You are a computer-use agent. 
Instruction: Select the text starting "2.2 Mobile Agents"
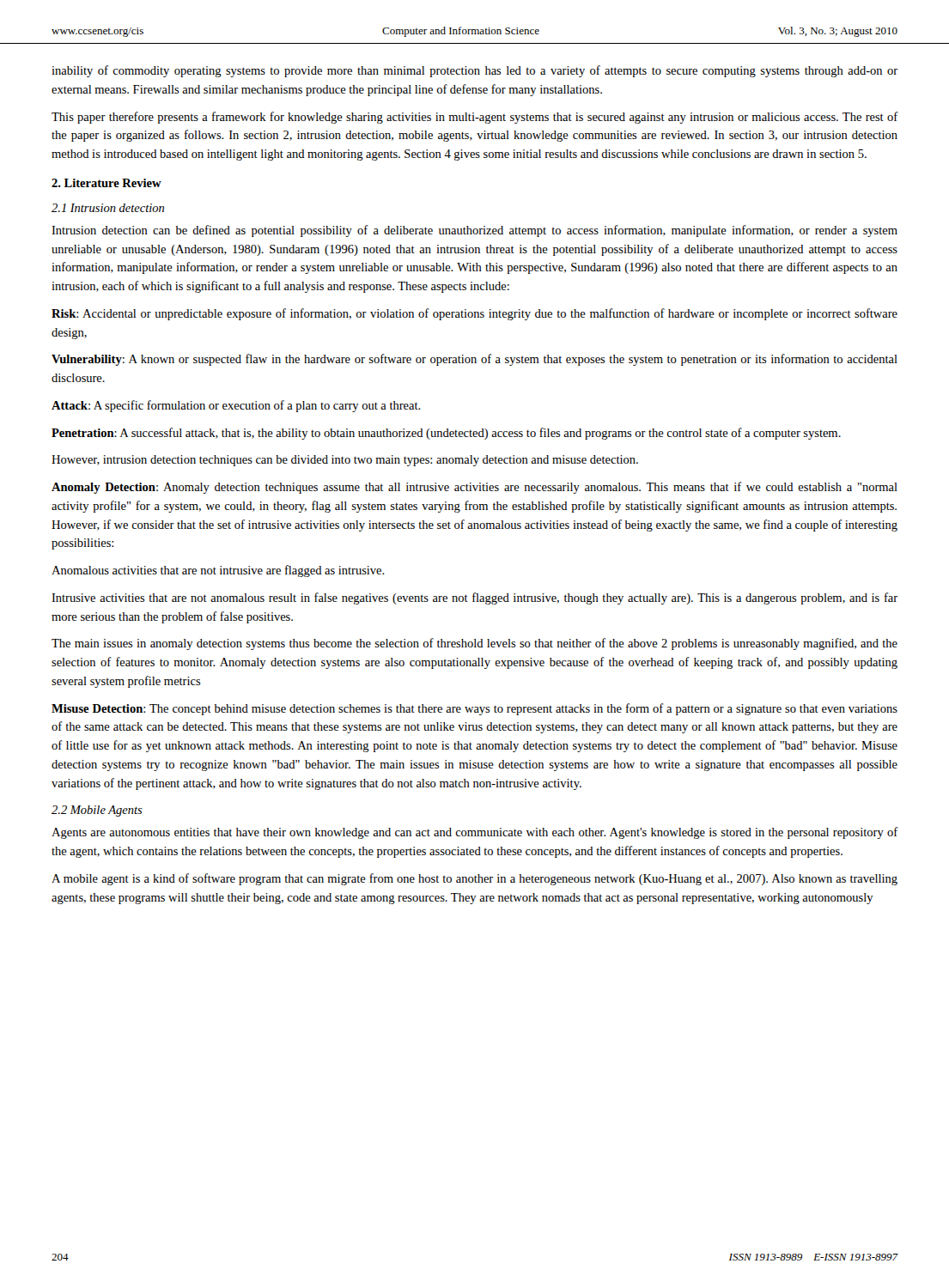pos(97,810)
